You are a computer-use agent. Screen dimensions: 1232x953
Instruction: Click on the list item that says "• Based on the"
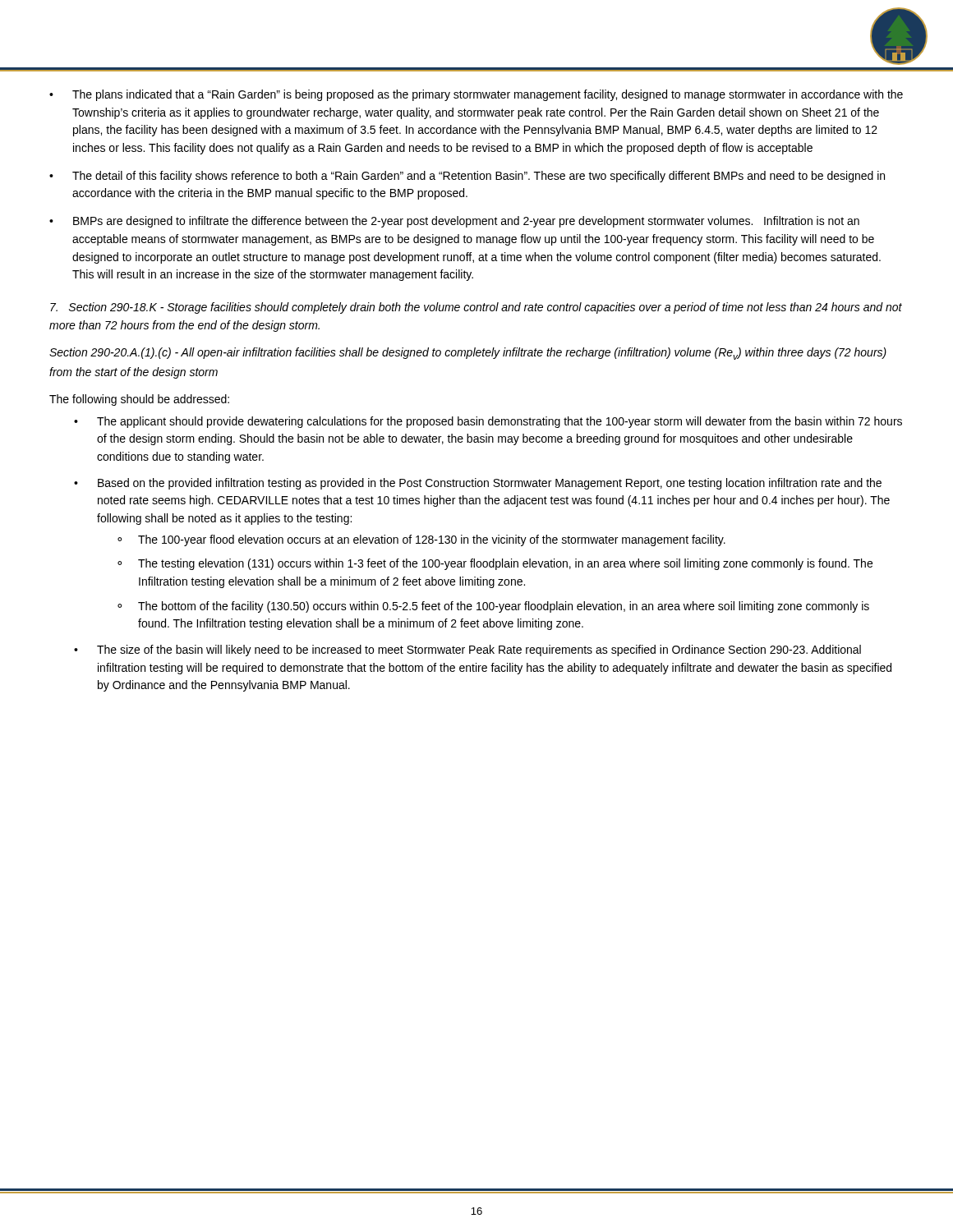pos(489,501)
